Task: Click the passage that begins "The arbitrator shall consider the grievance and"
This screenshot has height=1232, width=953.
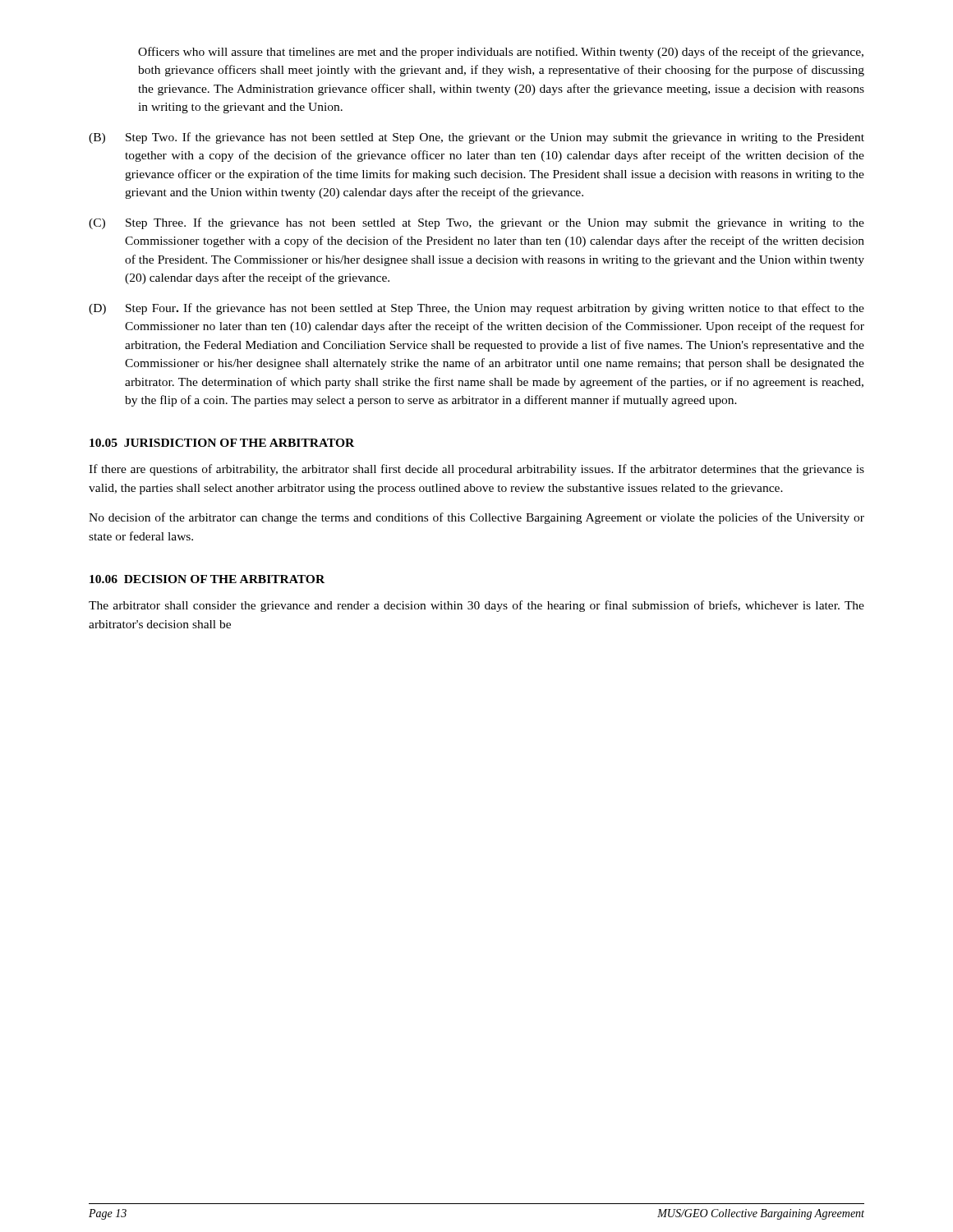Action: pos(476,614)
